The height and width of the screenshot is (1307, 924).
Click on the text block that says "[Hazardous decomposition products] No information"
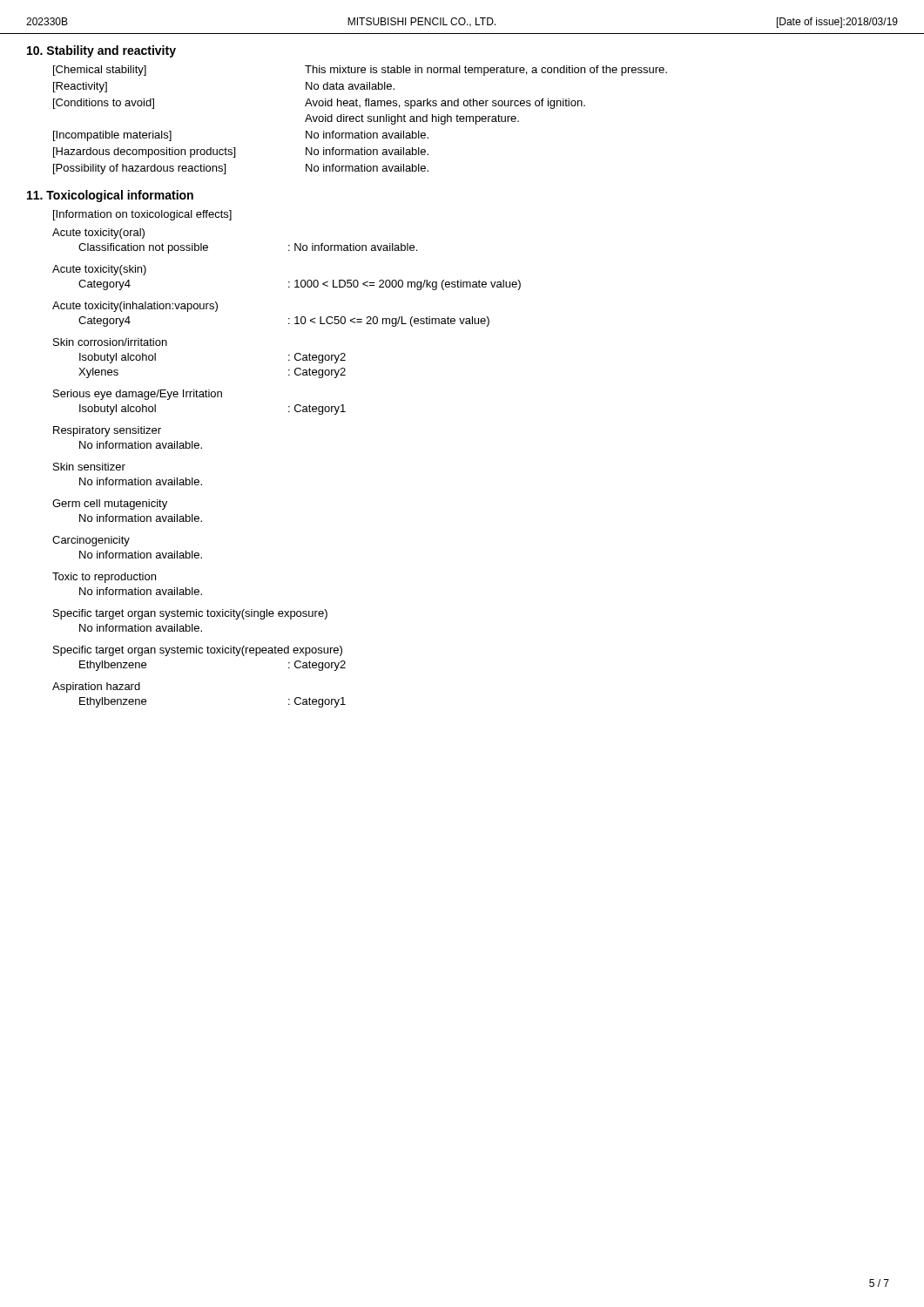tap(142, 152)
